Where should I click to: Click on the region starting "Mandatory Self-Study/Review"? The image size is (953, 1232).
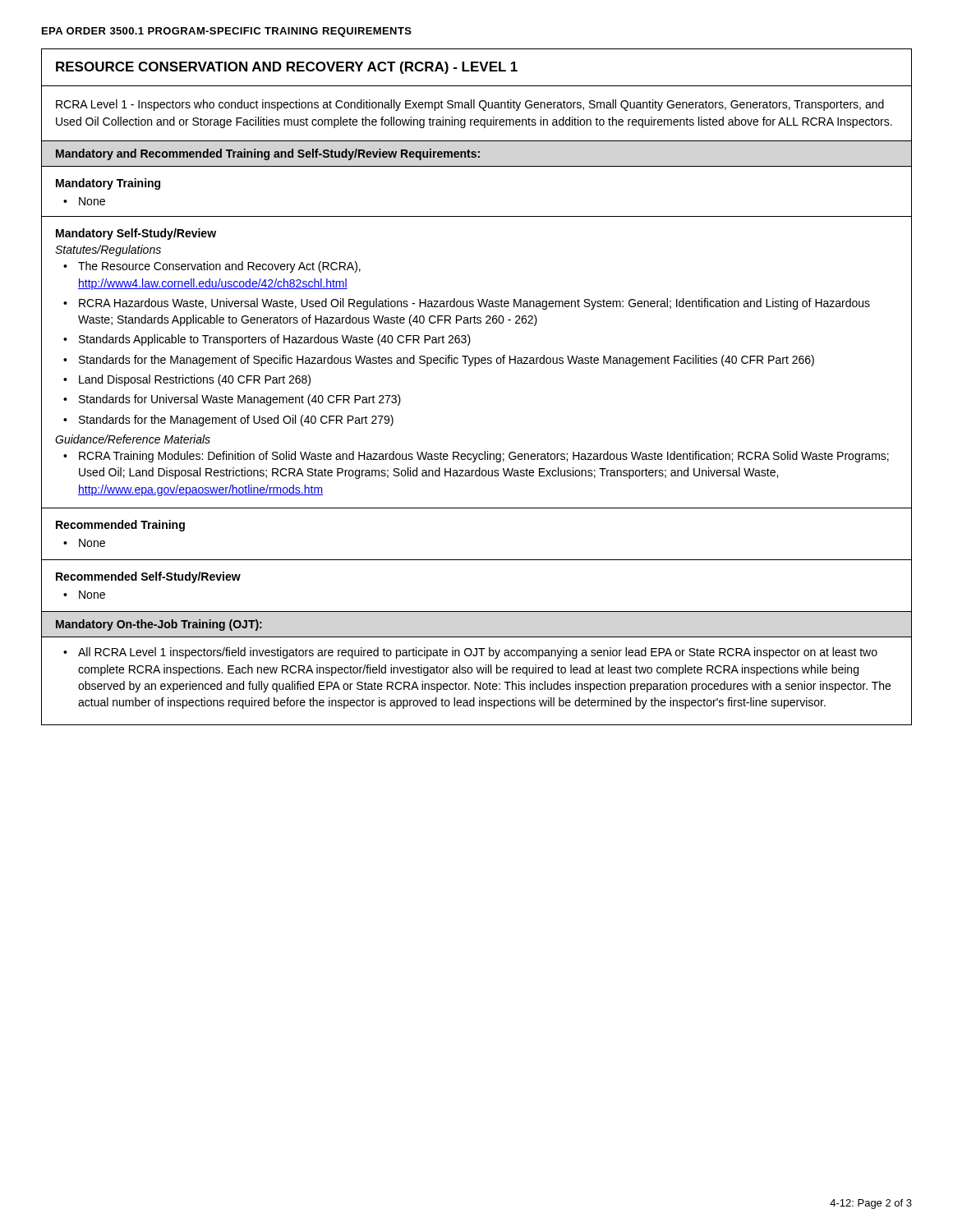(136, 234)
